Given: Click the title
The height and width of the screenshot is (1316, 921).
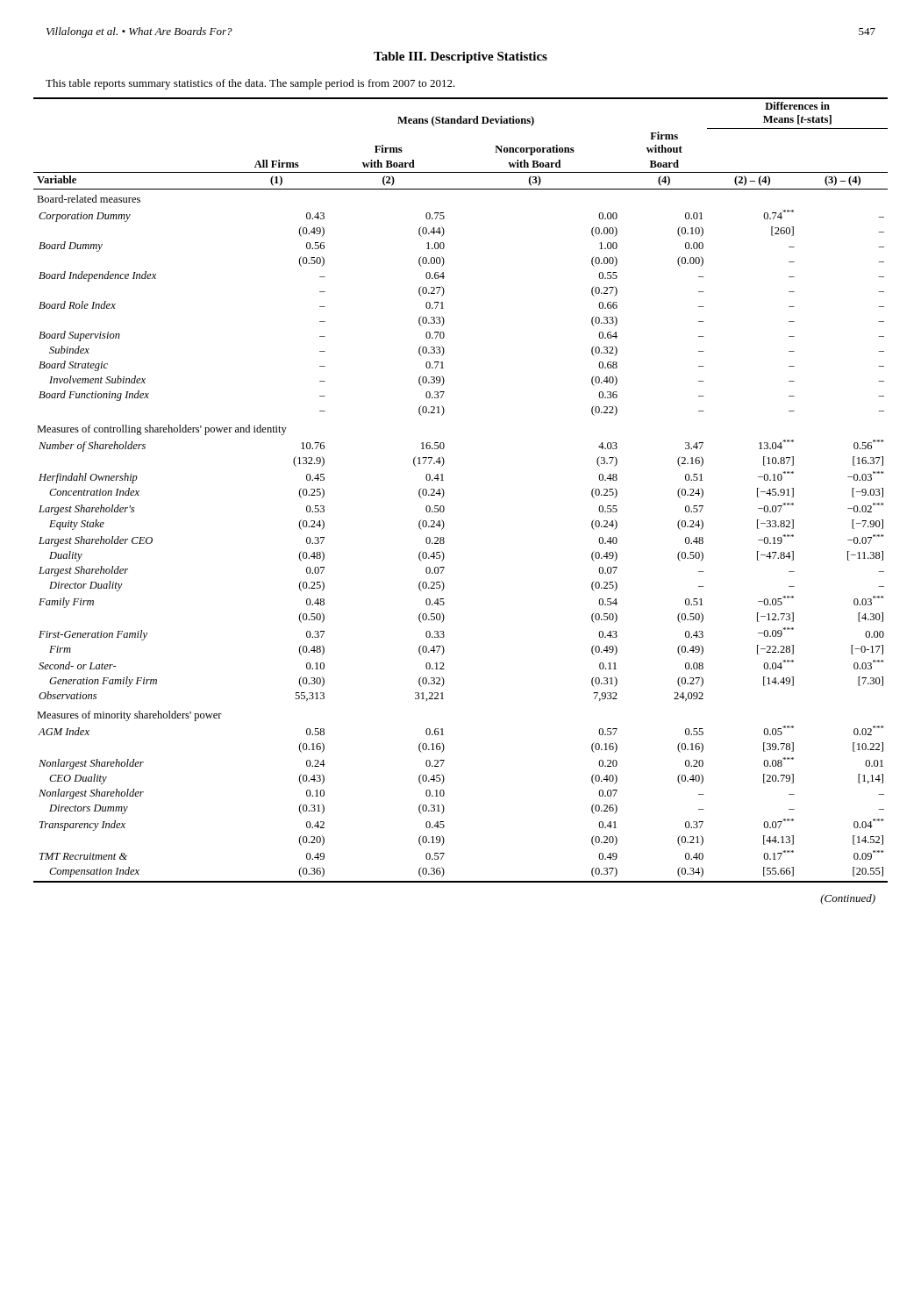Looking at the screenshot, I should tap(460, 56).
